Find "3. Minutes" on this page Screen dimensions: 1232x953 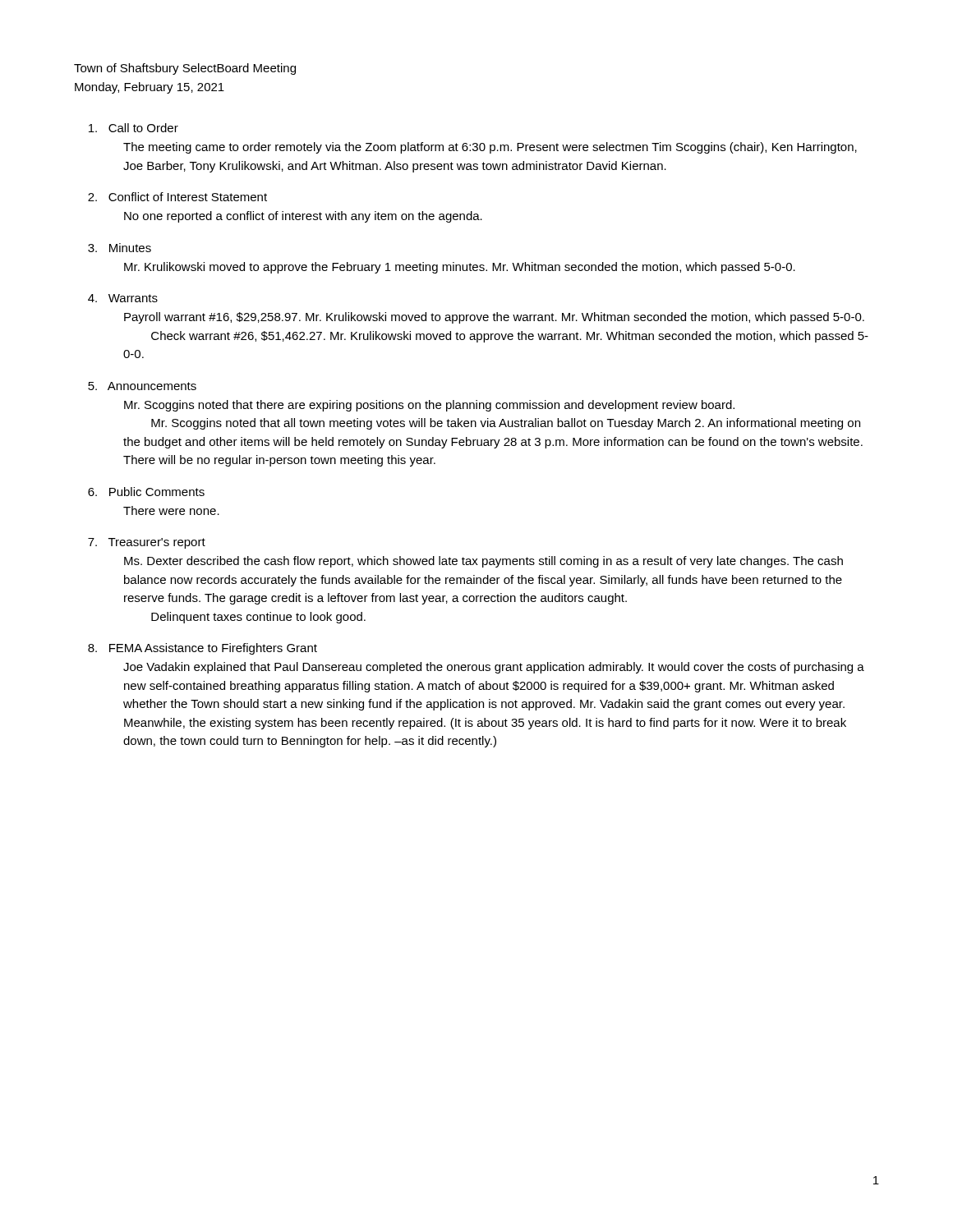pos(113,247)
